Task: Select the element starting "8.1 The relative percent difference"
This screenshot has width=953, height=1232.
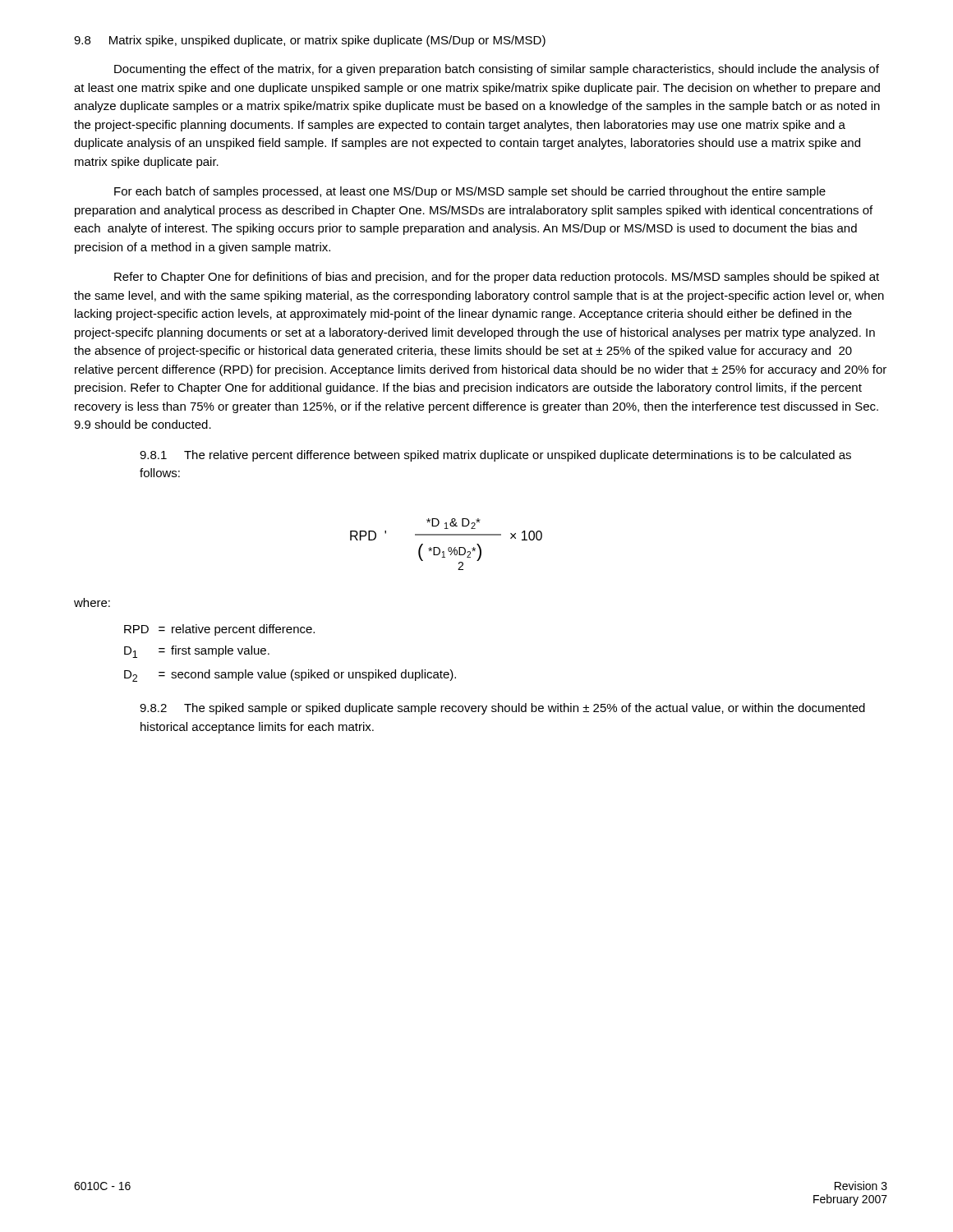Action: tap(496, 463)
